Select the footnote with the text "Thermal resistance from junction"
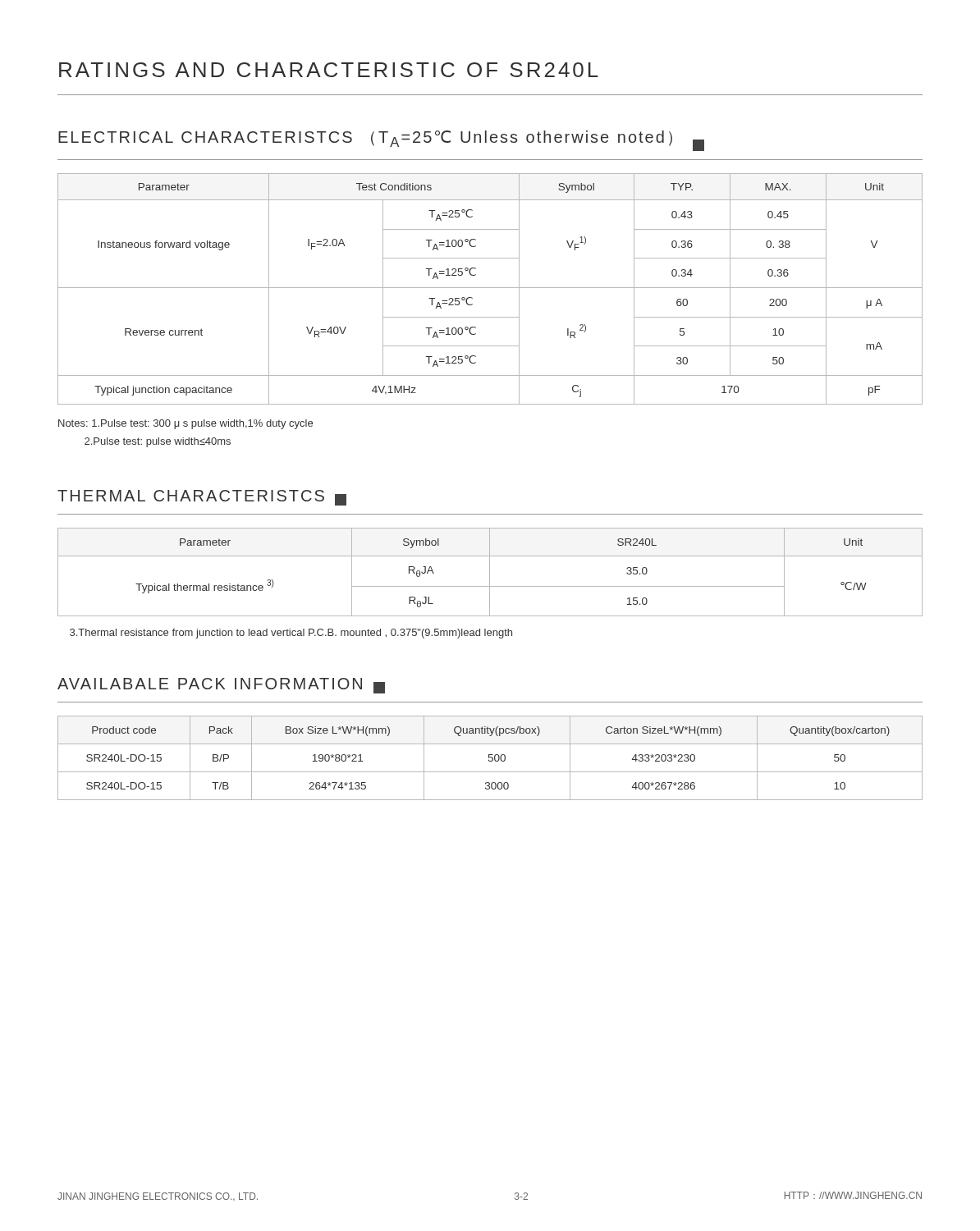This screenshot has height=1231, width=980. pyautogui.click(x=285, y=633)
